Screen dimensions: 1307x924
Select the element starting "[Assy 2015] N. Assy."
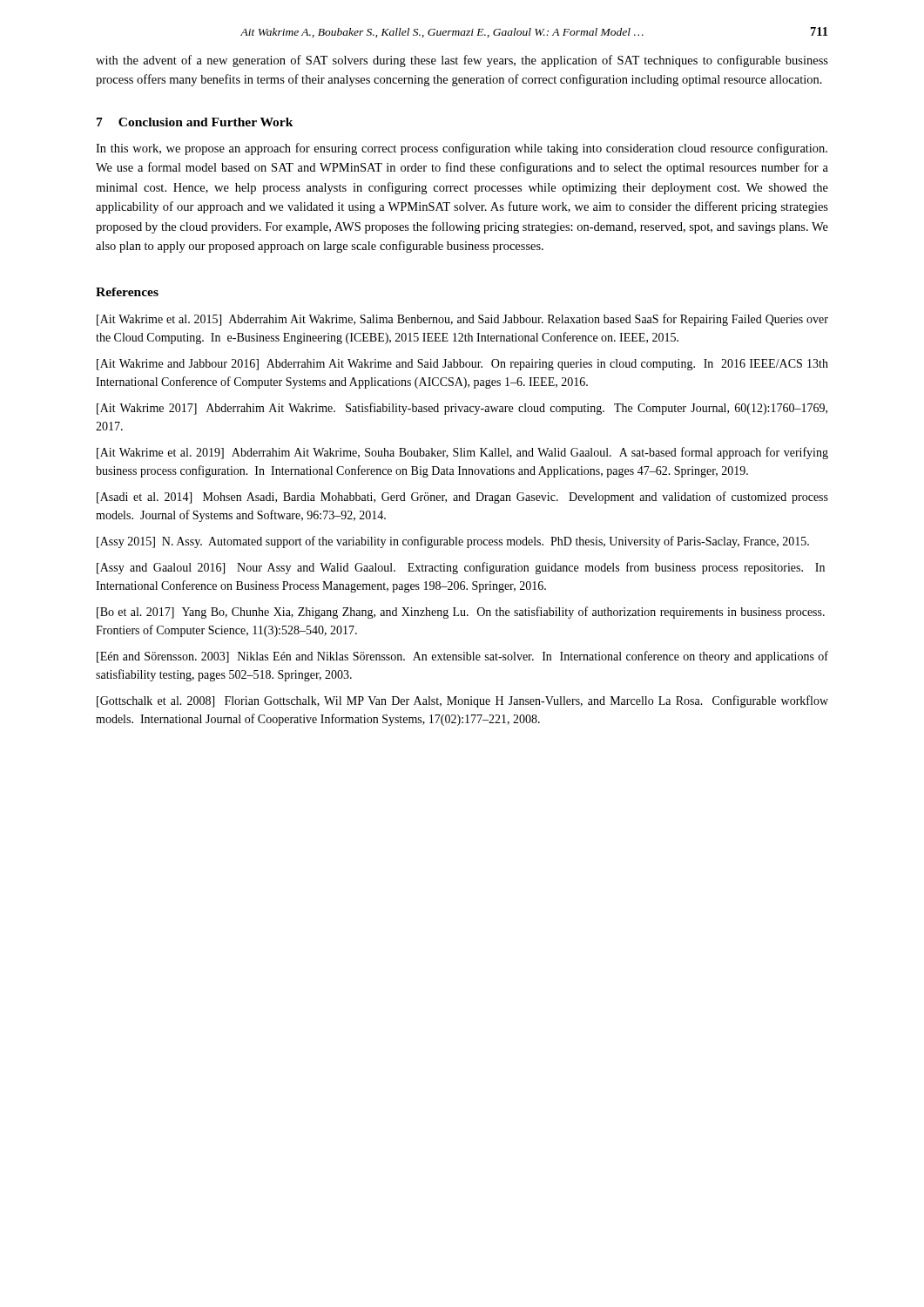point(453,541)
